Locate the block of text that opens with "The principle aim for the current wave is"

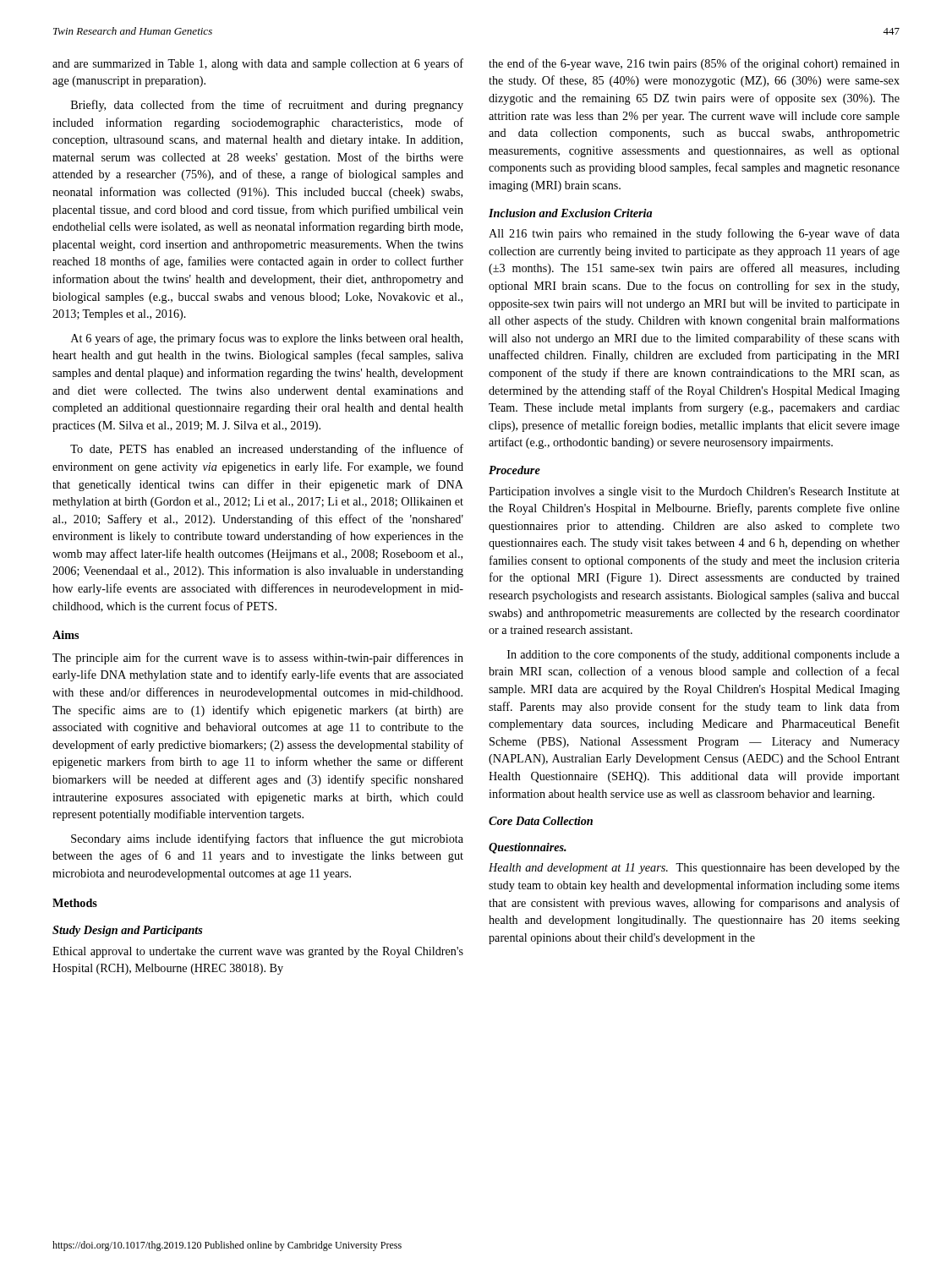pos(258,766)
